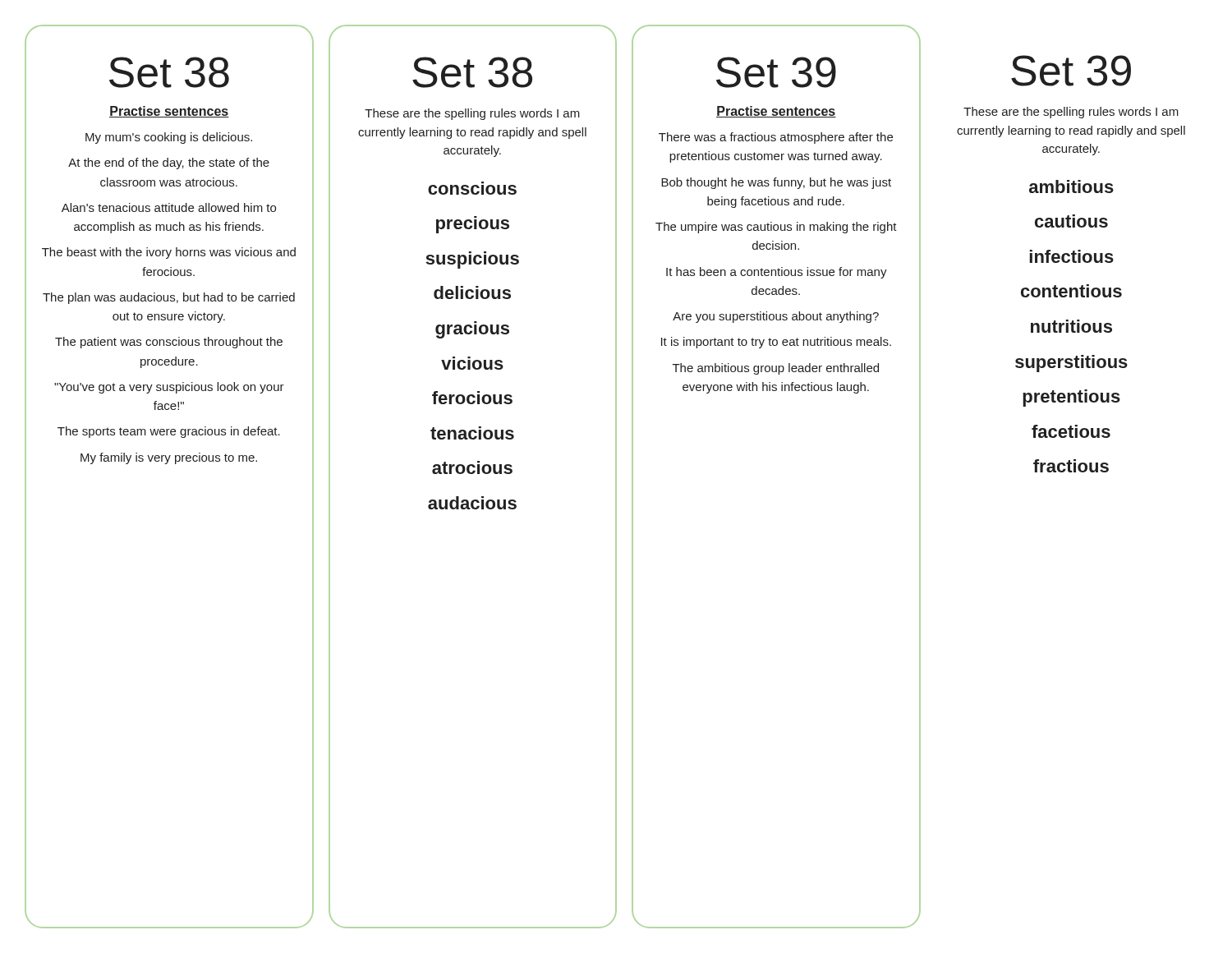Viewport: 1232px width, 953px height.
Task: Find the text block starting "My mum's cooking is"
Action: tap(169, 137)
